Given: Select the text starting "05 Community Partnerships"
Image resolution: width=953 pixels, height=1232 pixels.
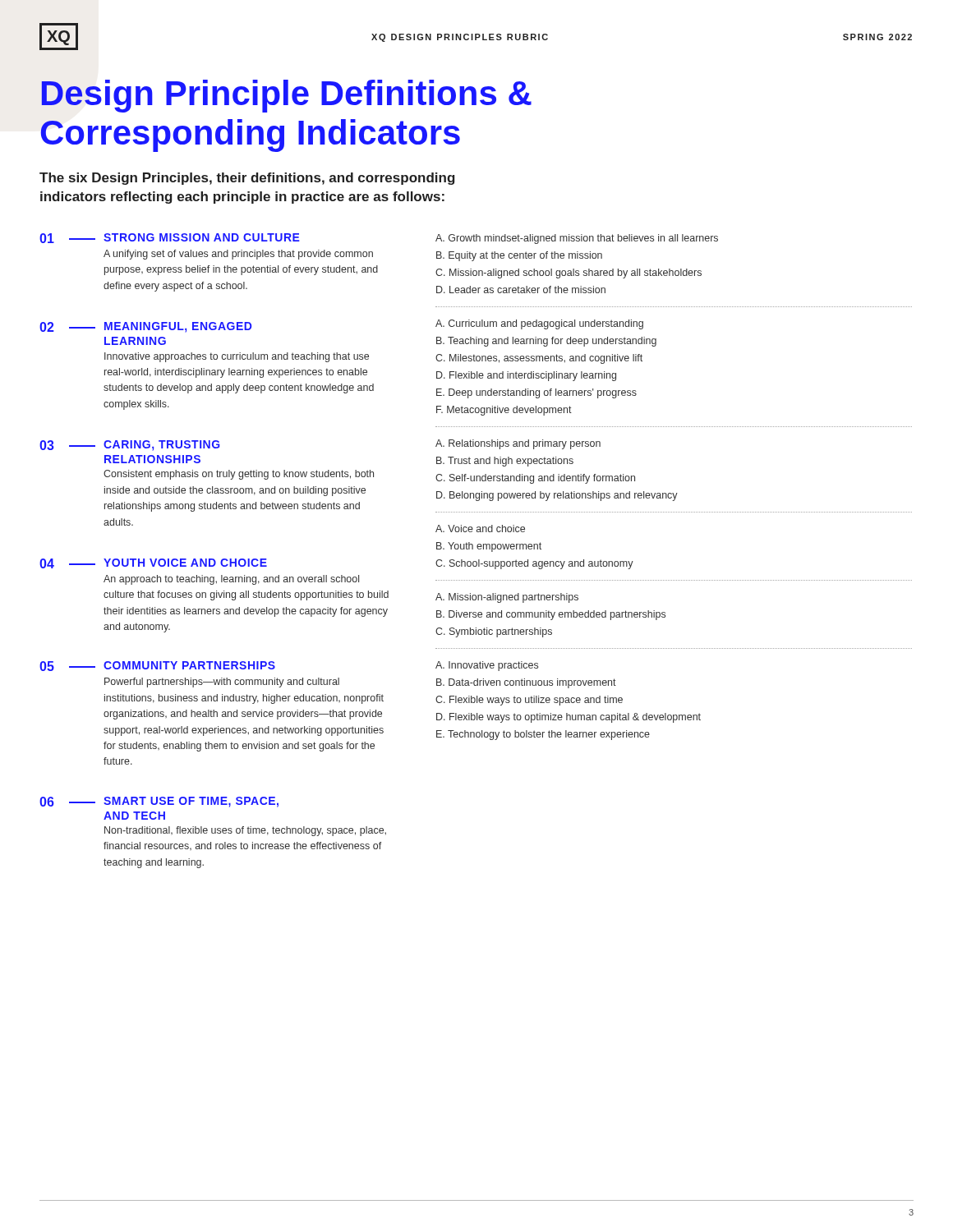Looking at the screenshot, I should tap(158, 666).
